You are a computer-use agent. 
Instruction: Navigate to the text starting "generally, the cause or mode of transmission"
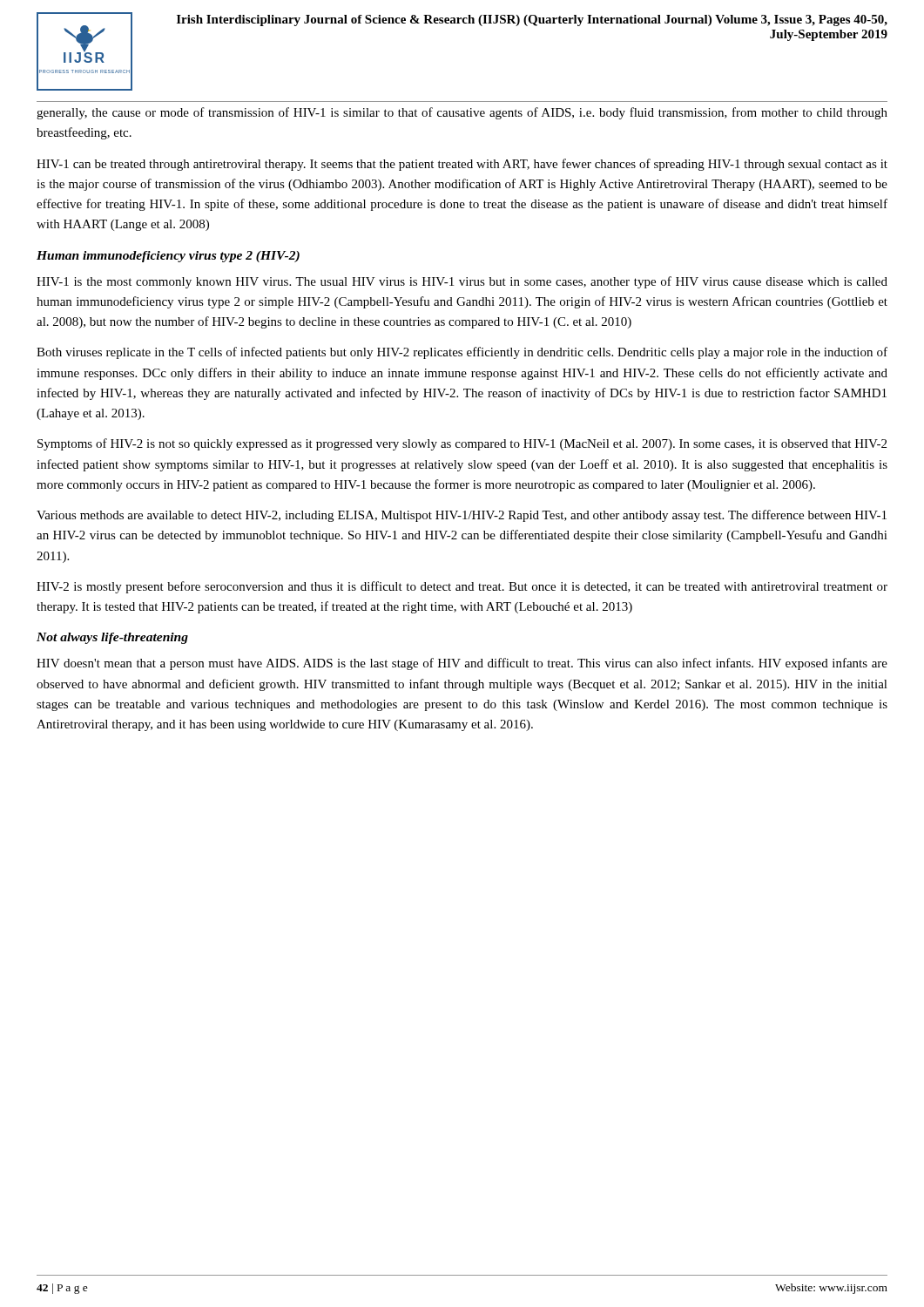pos(462,123)
